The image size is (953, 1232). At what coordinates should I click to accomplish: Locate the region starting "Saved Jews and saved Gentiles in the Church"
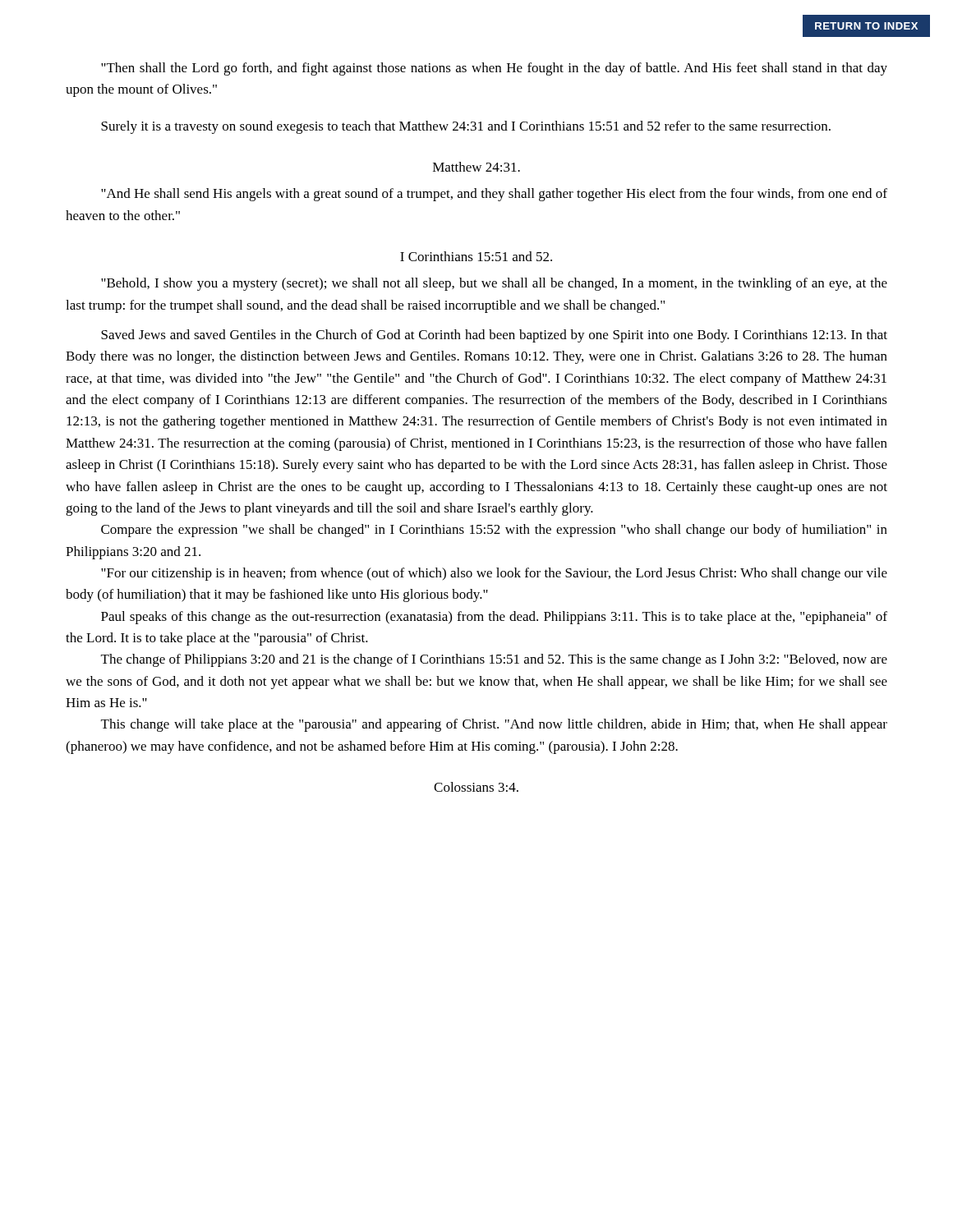point(476,422)
